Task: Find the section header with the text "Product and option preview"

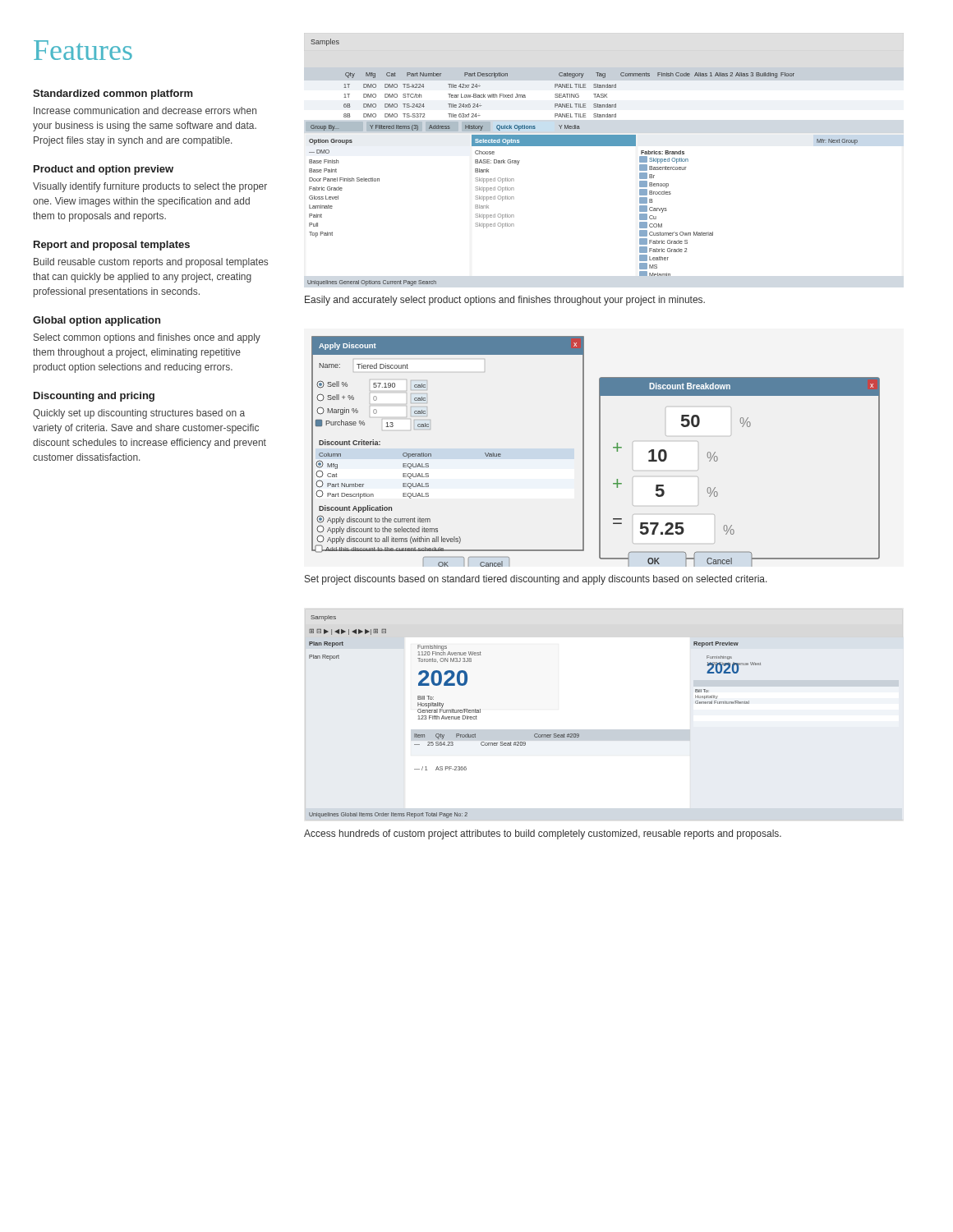Action: click(103, 169)
